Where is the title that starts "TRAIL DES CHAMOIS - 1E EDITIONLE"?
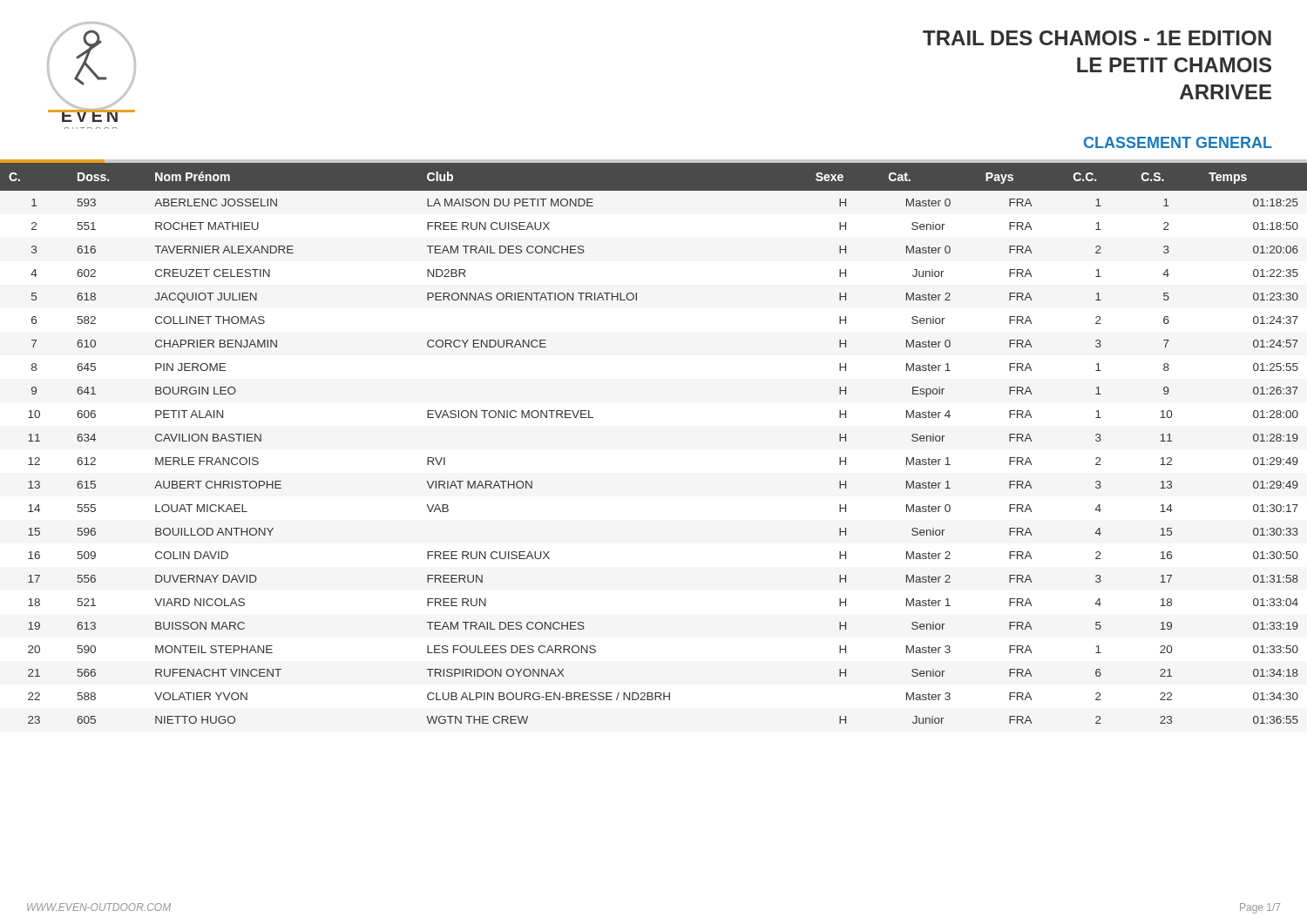The image size is (1307, 924). point(1097,65)
